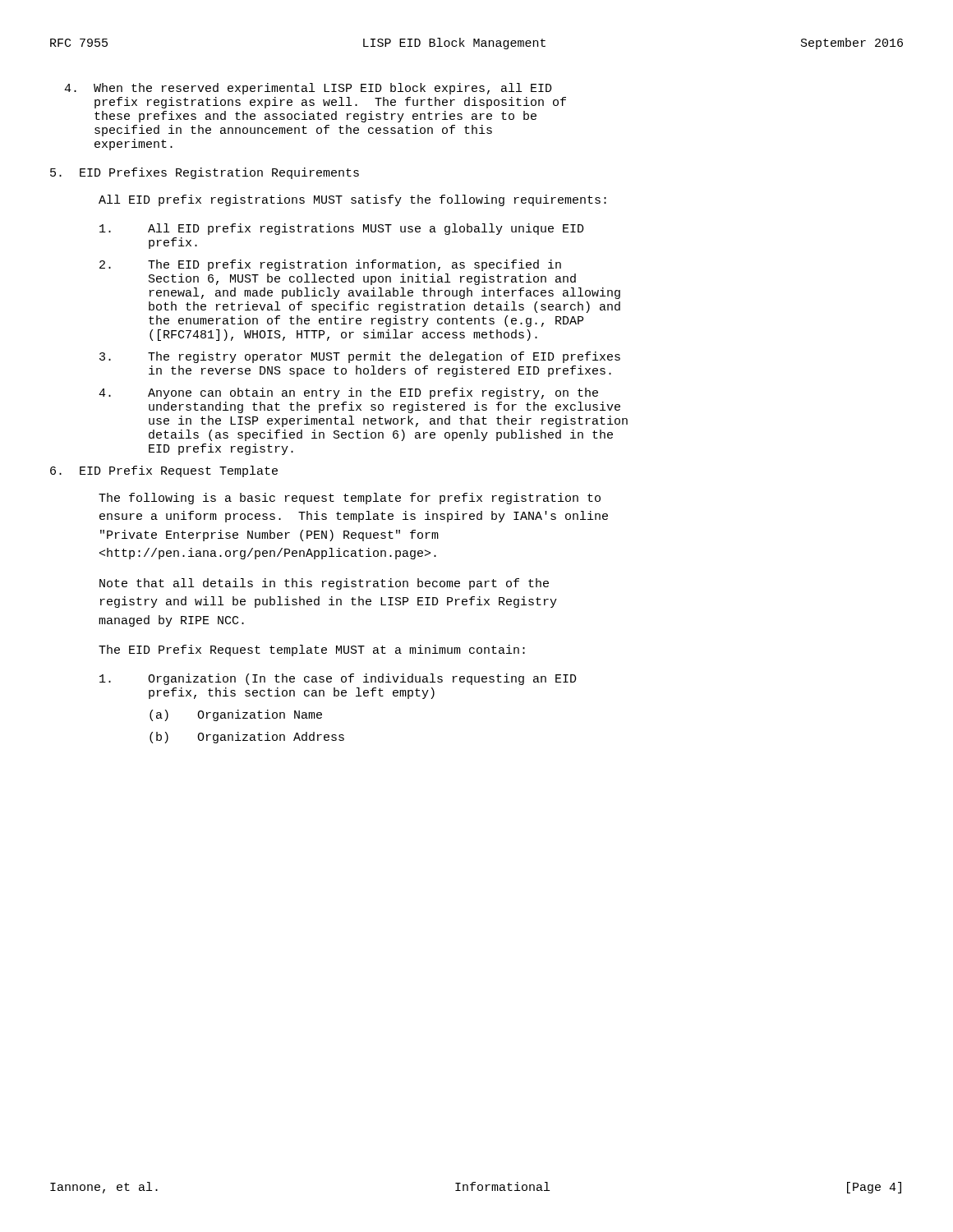Find the text starting "(b) Organization Address"
Screen dimensions: 1232x953
click(x=246, y=738)
